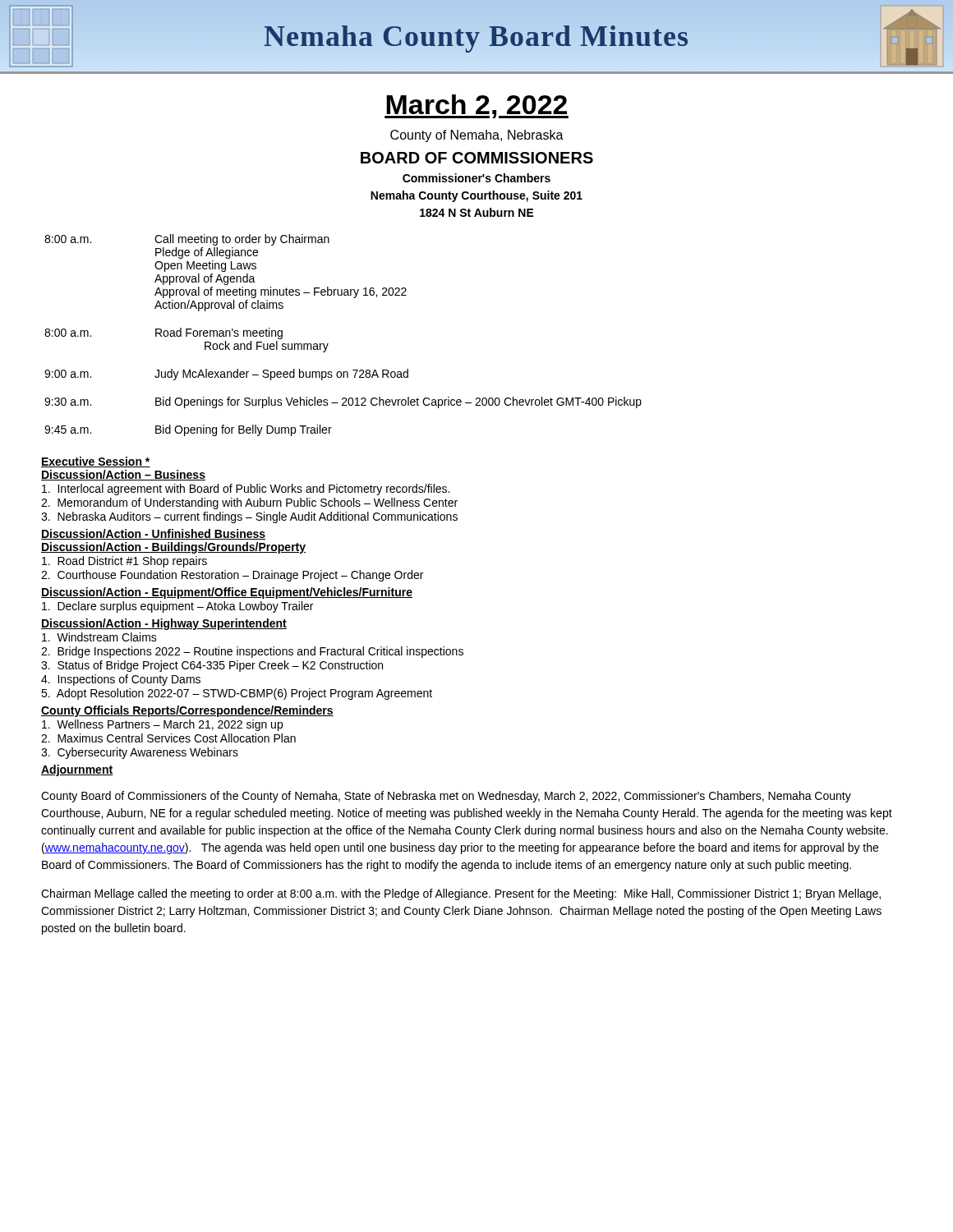This screenshot has height=1232, width=953.
Task: Find "Windstream Claims" on this page
Action: click(x=99, y=637)
